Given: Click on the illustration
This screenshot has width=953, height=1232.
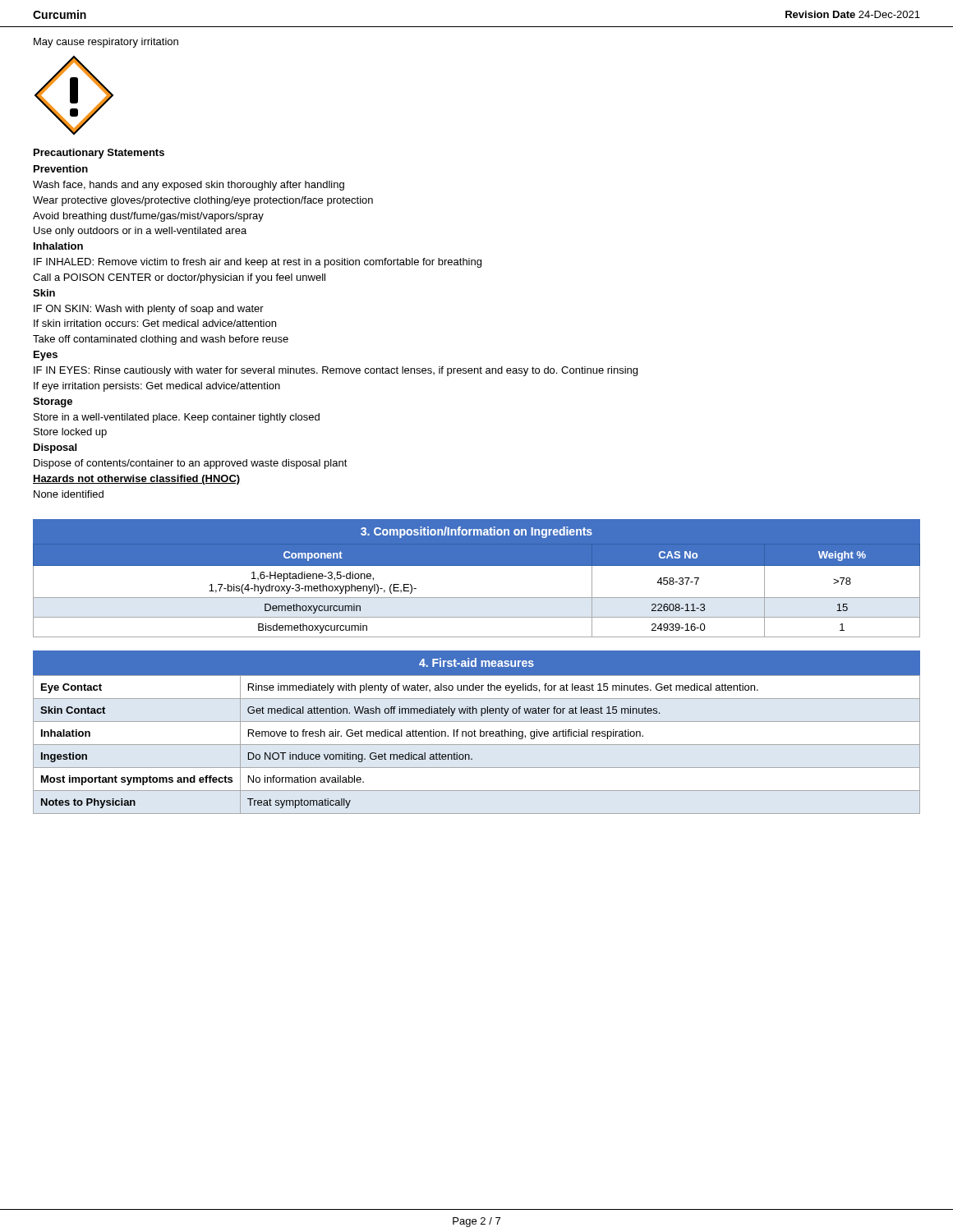Looking at the screenshot, I should click(x=476, y=95).
